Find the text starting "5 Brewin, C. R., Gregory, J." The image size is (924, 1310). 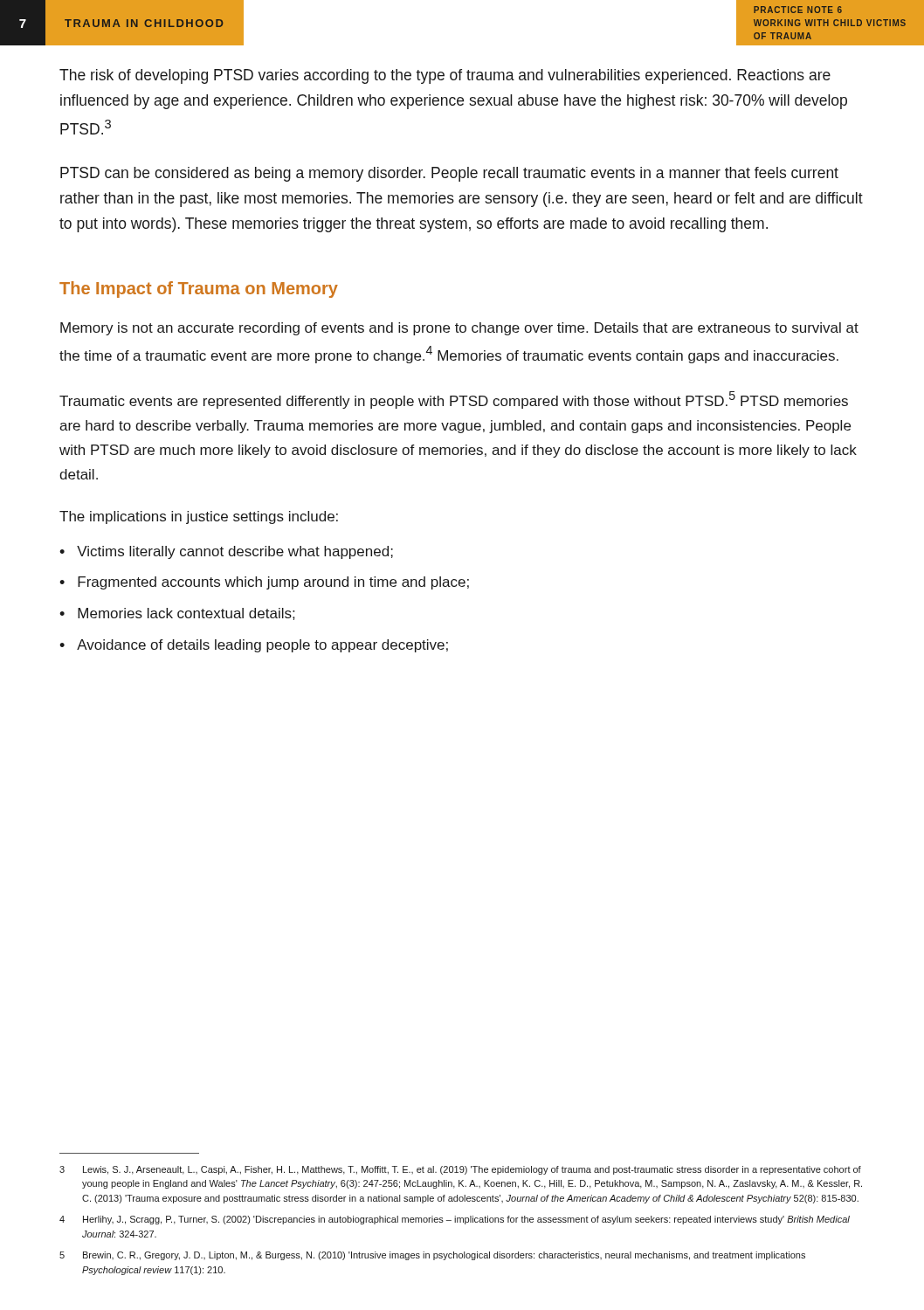coord(462,1262)
